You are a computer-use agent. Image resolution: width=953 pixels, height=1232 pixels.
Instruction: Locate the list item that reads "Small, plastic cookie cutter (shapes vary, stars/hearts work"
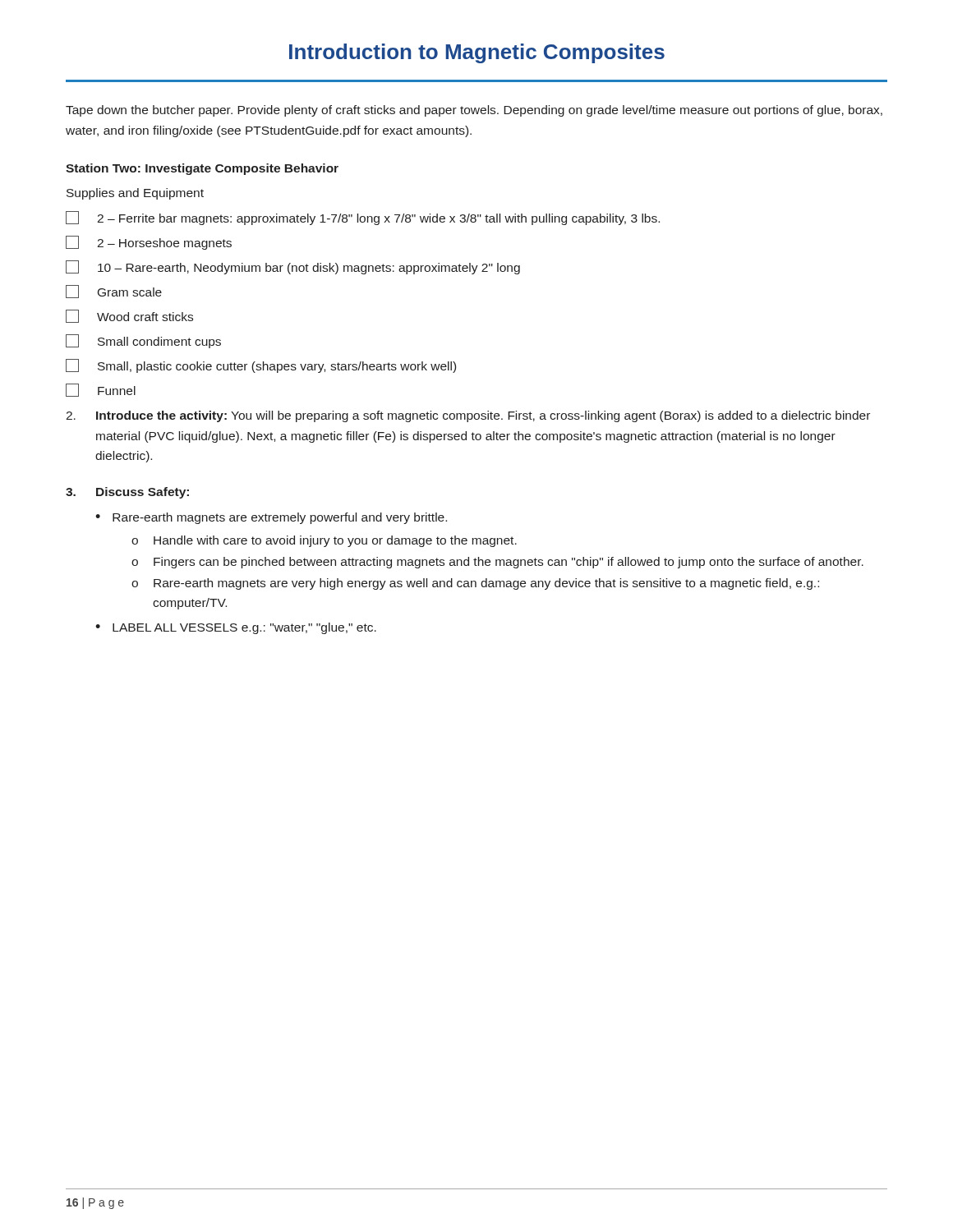tap(261, 366)
